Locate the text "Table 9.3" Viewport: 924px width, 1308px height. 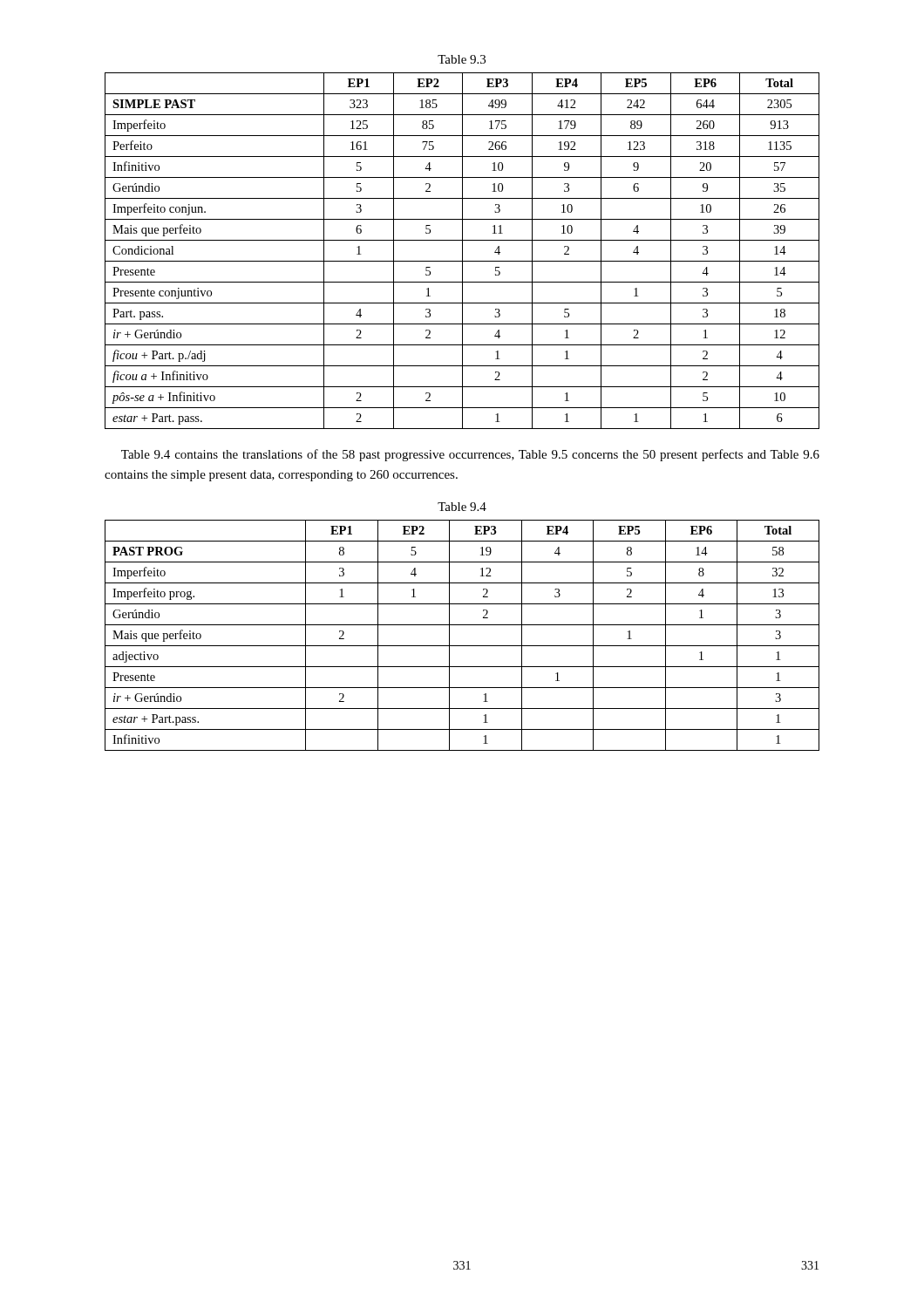coord(462,59)
